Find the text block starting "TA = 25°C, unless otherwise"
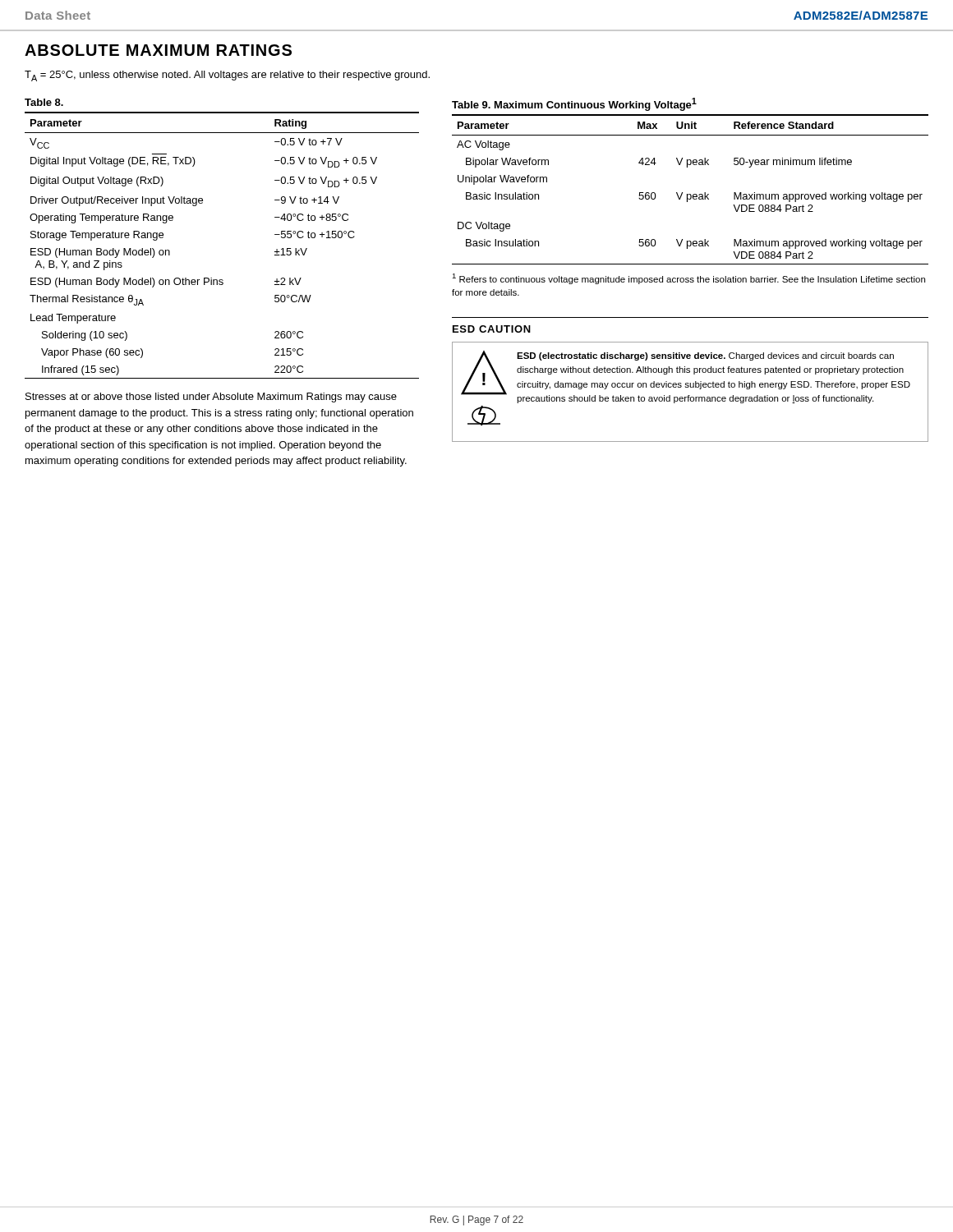Image resolution: width=953 pixels, height=1232 pixels. pyautogui.click(x=228, y=75)
